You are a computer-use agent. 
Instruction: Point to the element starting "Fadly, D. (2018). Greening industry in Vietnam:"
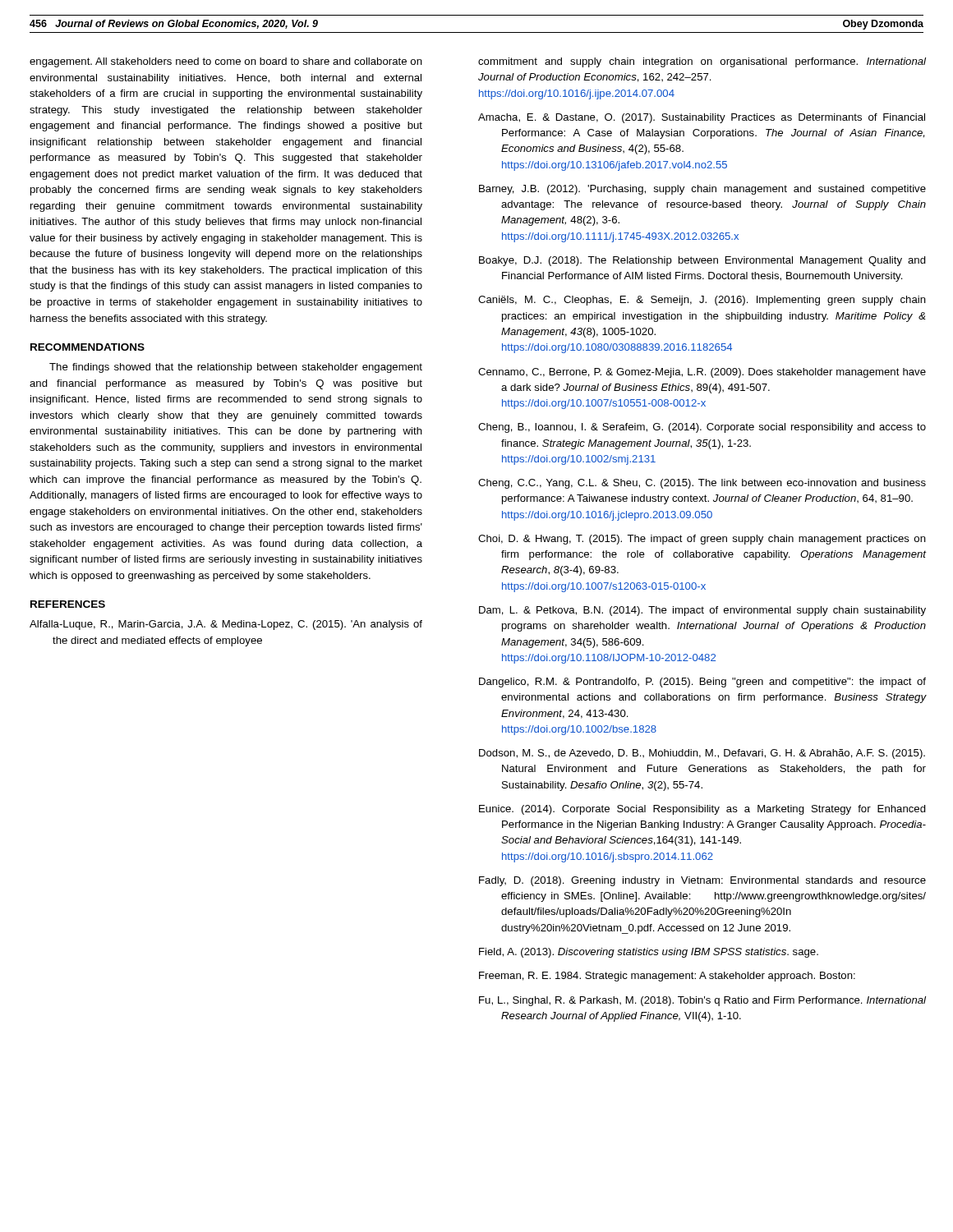click(702, 904)
